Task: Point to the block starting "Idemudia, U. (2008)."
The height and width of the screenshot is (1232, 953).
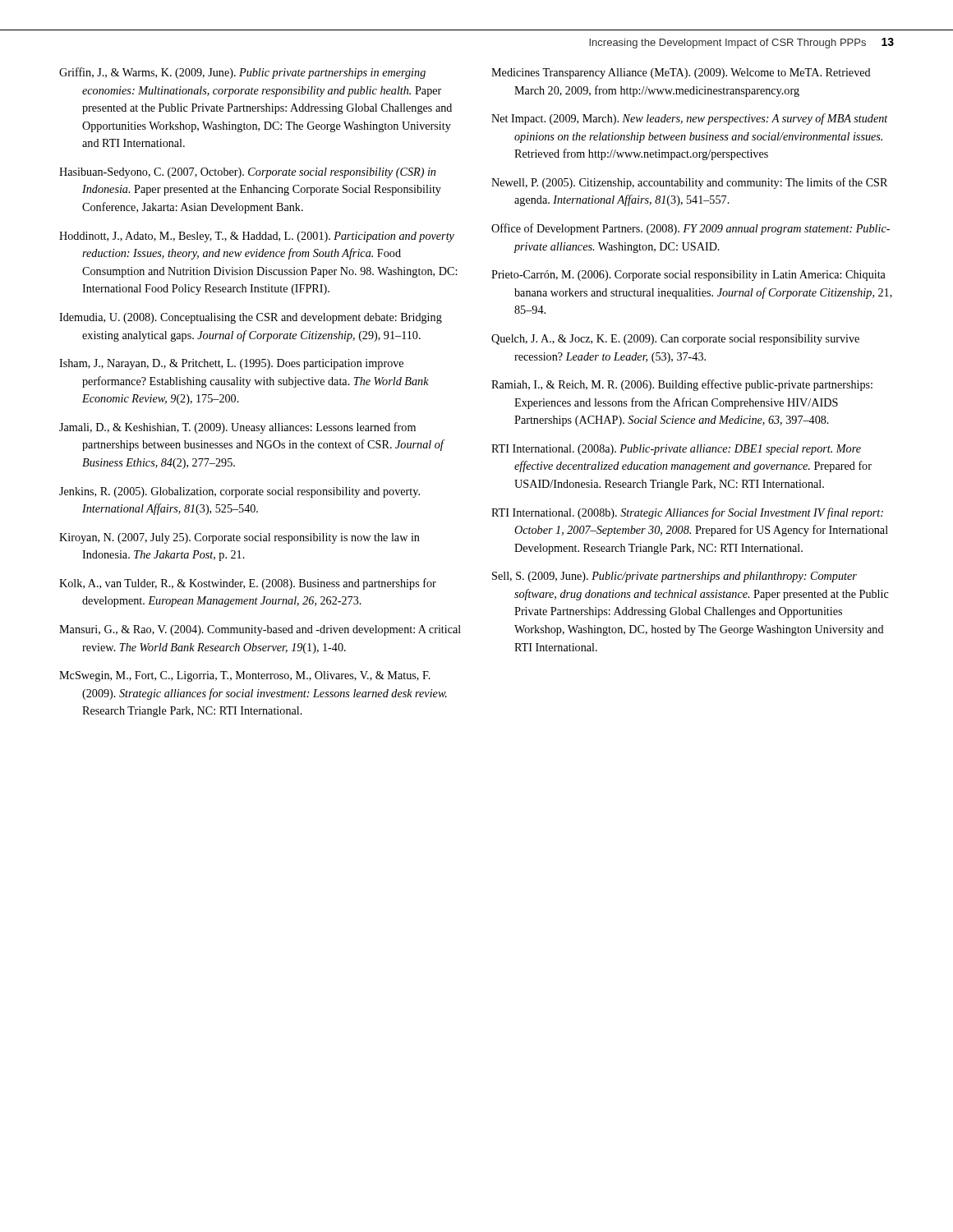Action: (x=250, y=326)
